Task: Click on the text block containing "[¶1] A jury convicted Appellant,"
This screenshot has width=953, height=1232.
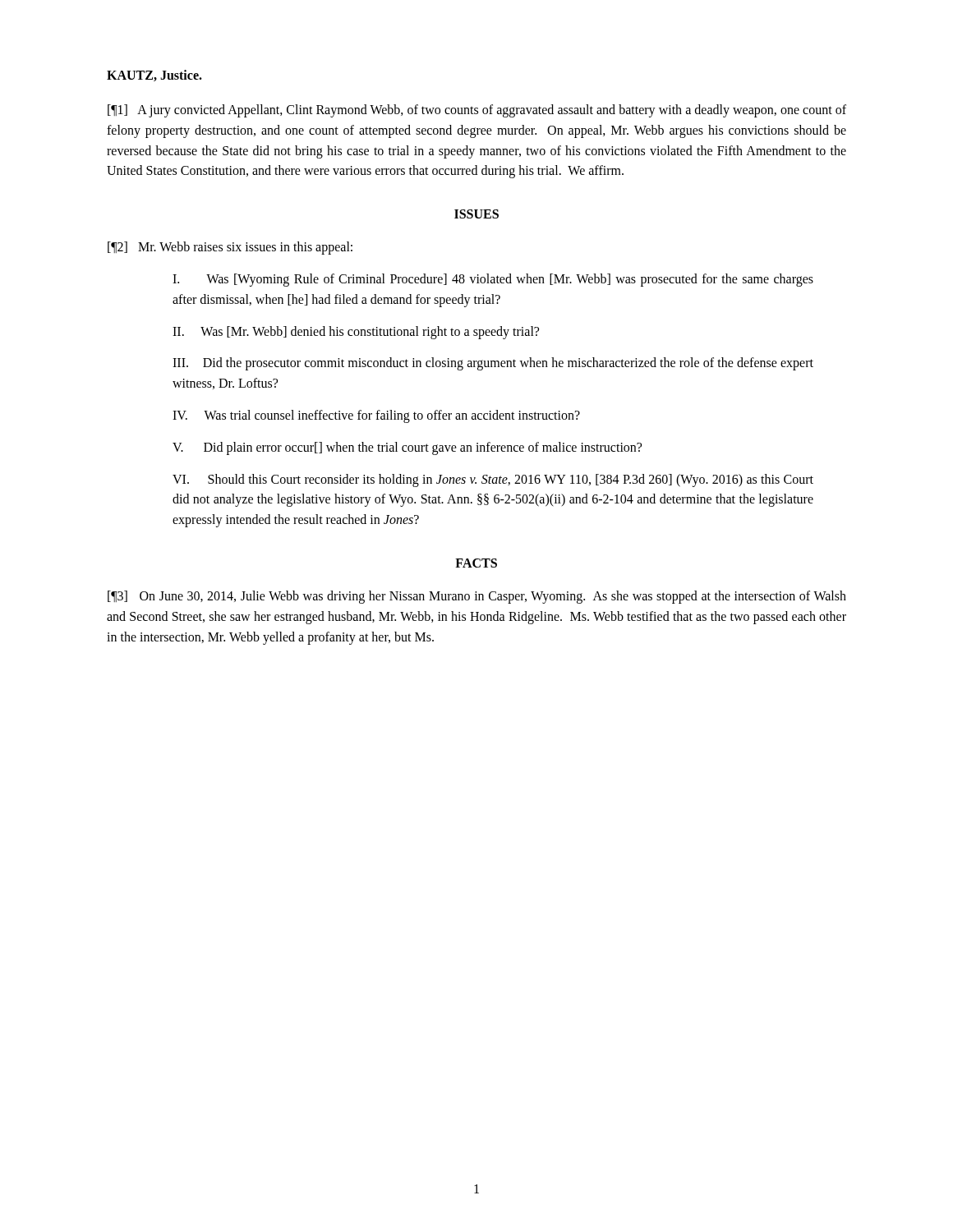Action: tap(476, 140)
